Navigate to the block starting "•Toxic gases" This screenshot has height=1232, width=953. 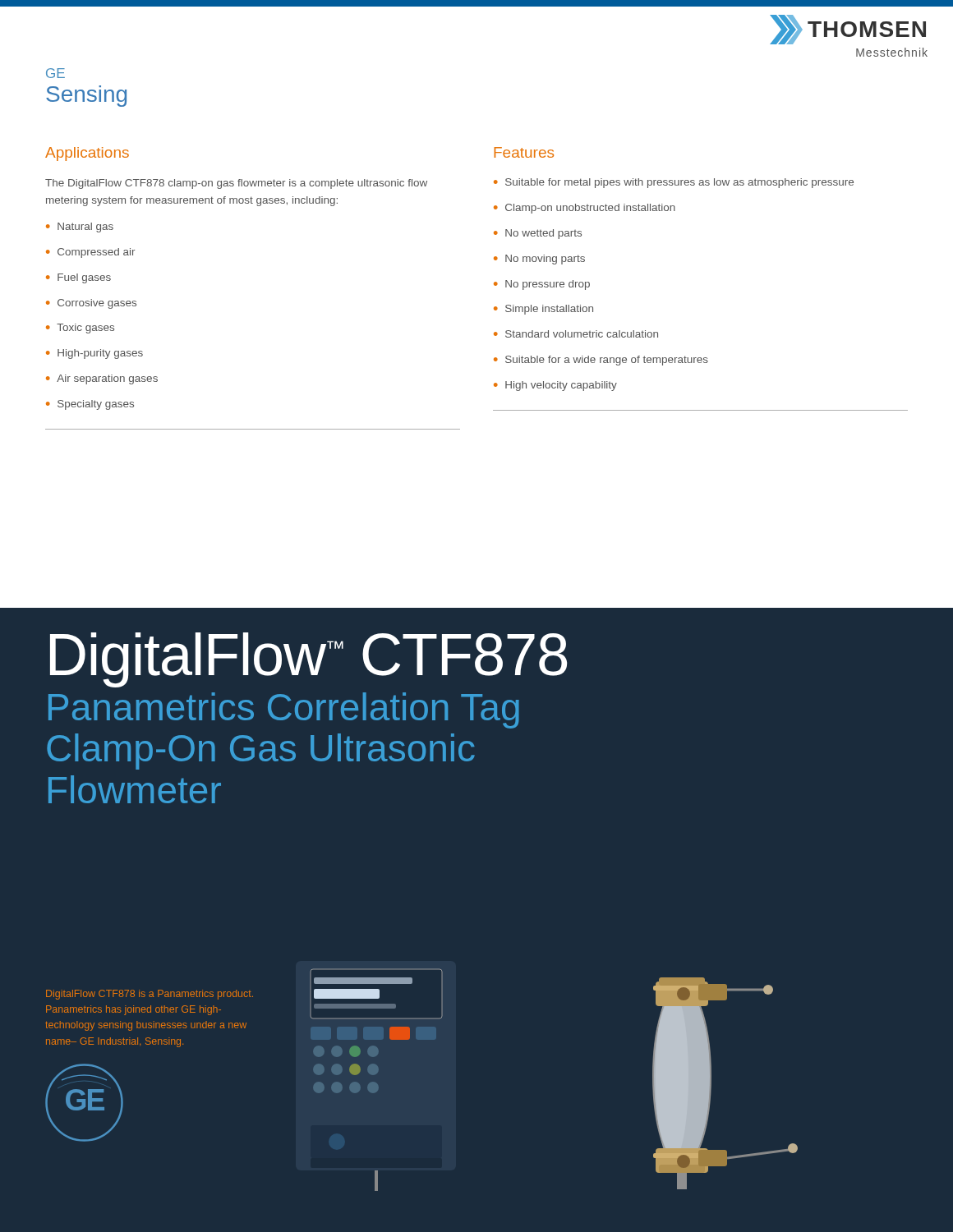tap(80, 328)
